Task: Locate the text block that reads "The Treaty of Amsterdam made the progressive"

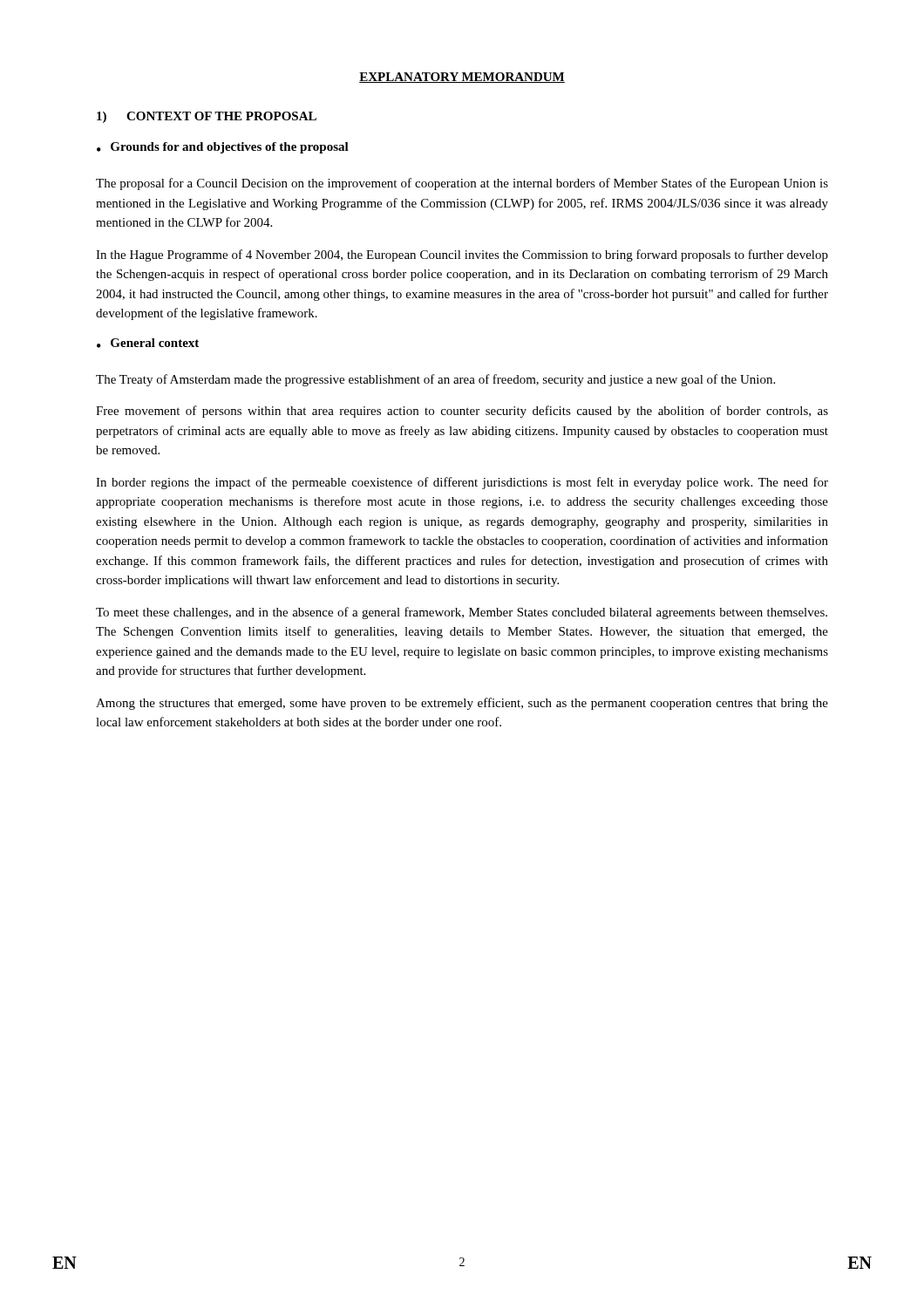Action: click(x=462, y=379)
